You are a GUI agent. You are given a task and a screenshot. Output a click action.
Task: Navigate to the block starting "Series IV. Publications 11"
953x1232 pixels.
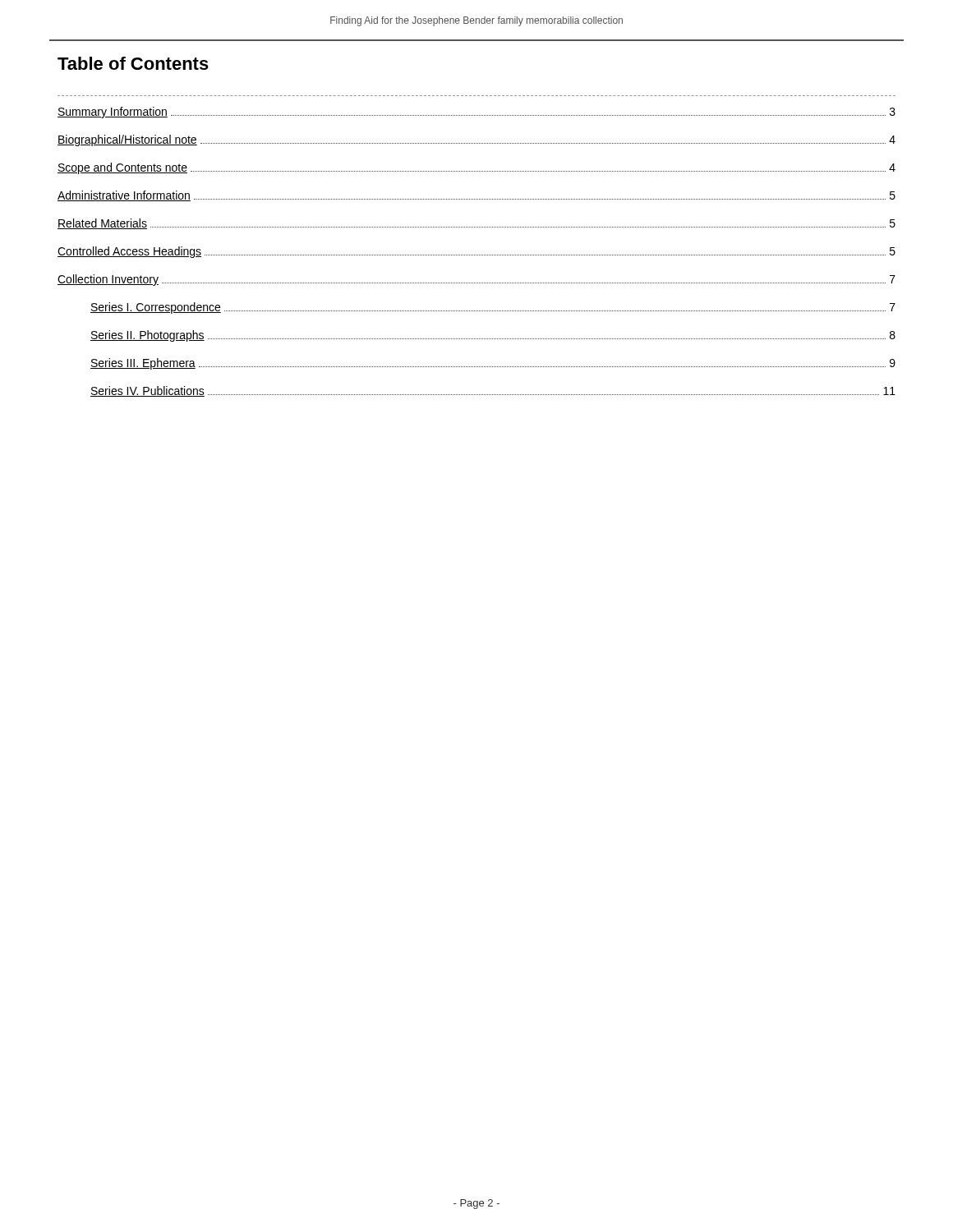pyautogui.click(x=493, y=391)
